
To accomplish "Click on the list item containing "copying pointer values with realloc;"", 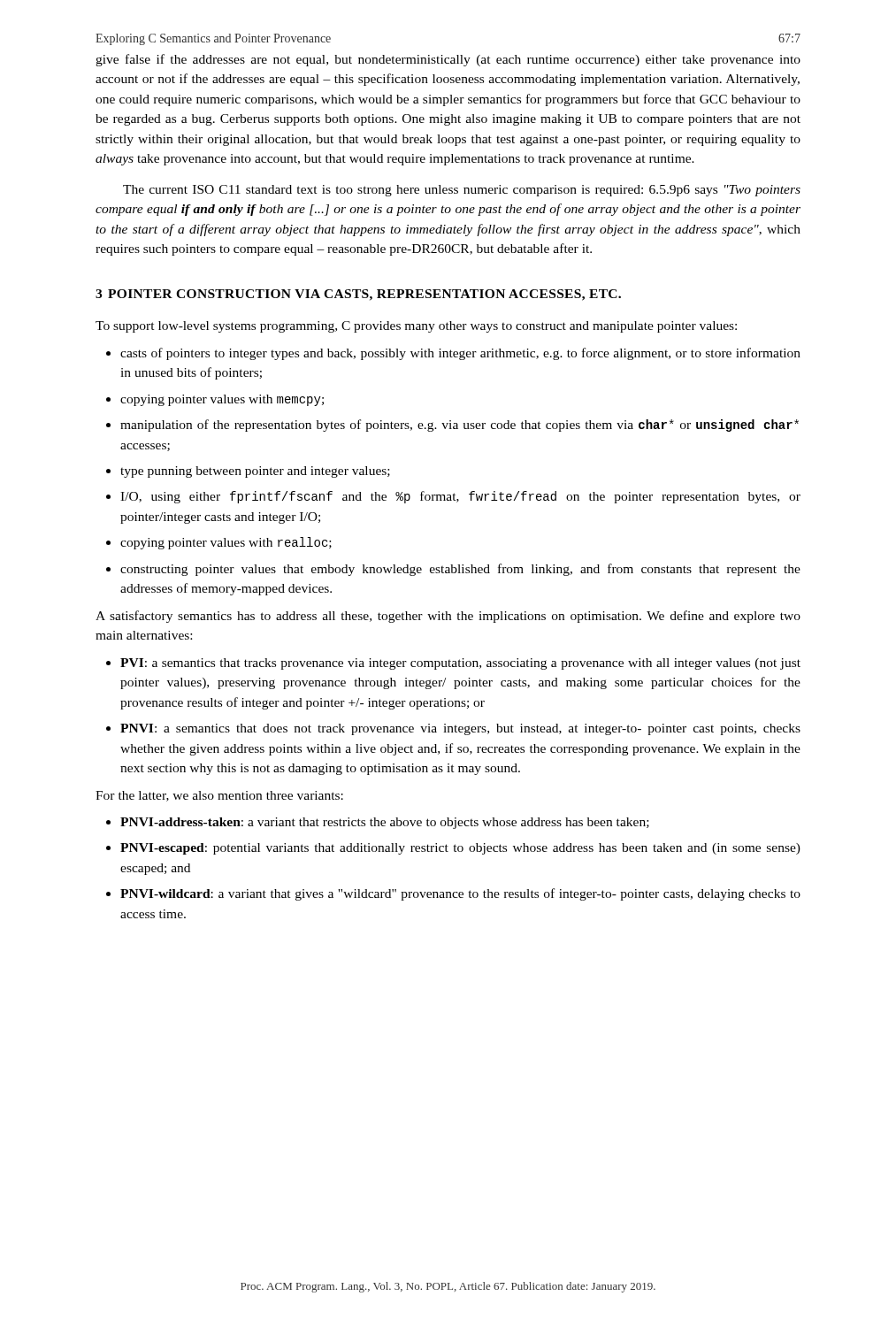I will point(226,543).
